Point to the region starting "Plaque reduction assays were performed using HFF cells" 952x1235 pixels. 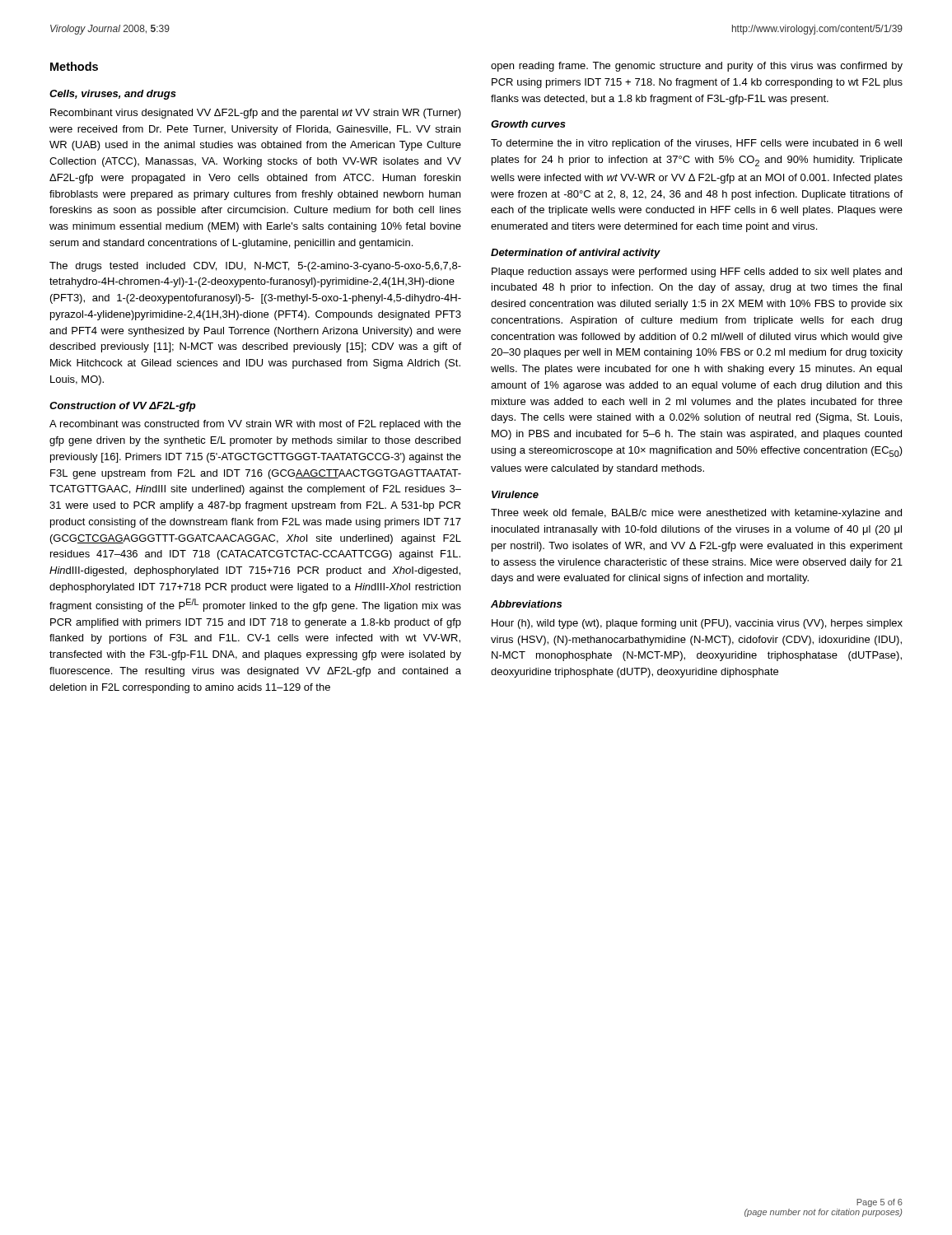[697, 370]
